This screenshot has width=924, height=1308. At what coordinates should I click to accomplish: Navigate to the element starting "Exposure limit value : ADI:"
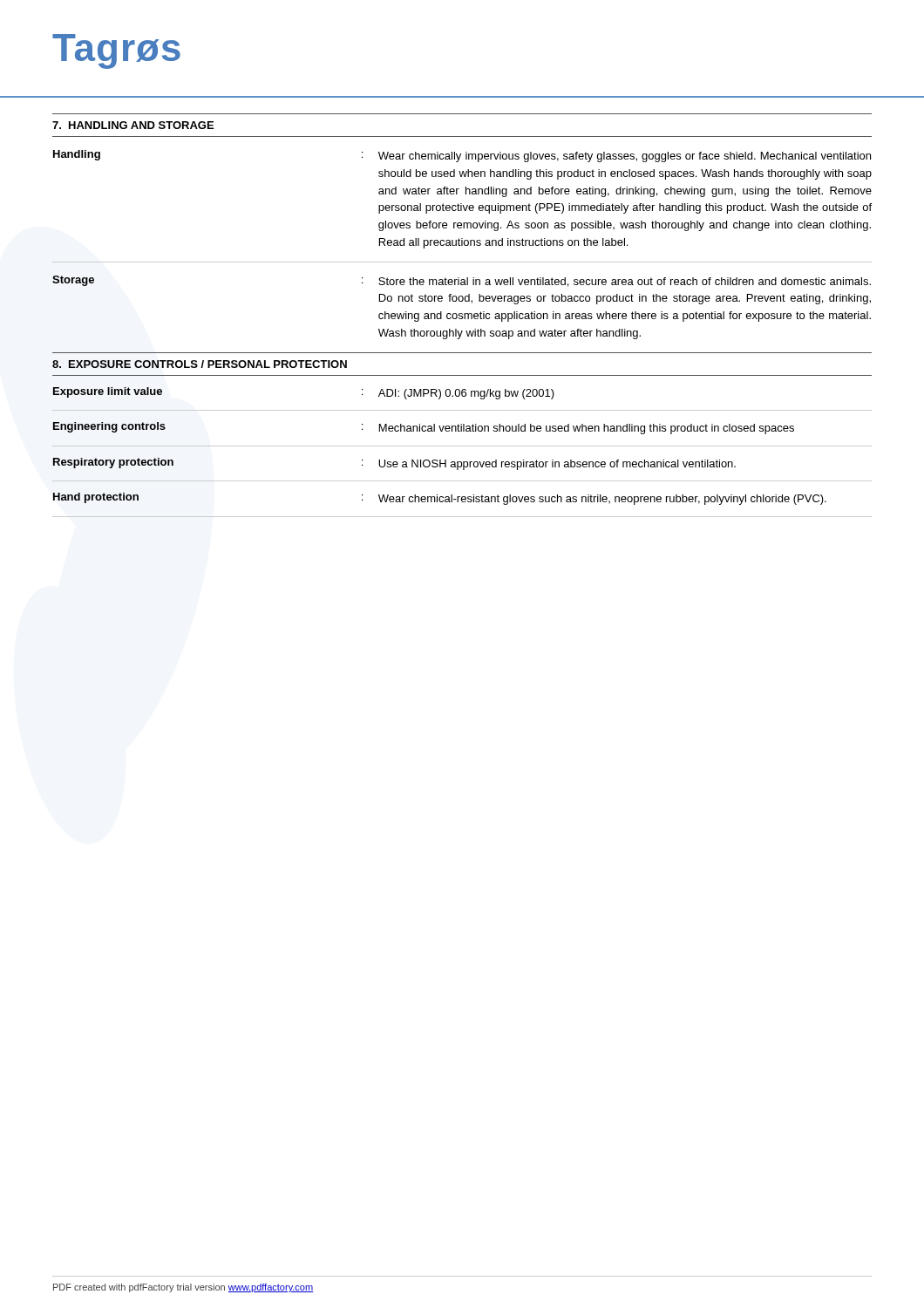click(x=462, y=393)
